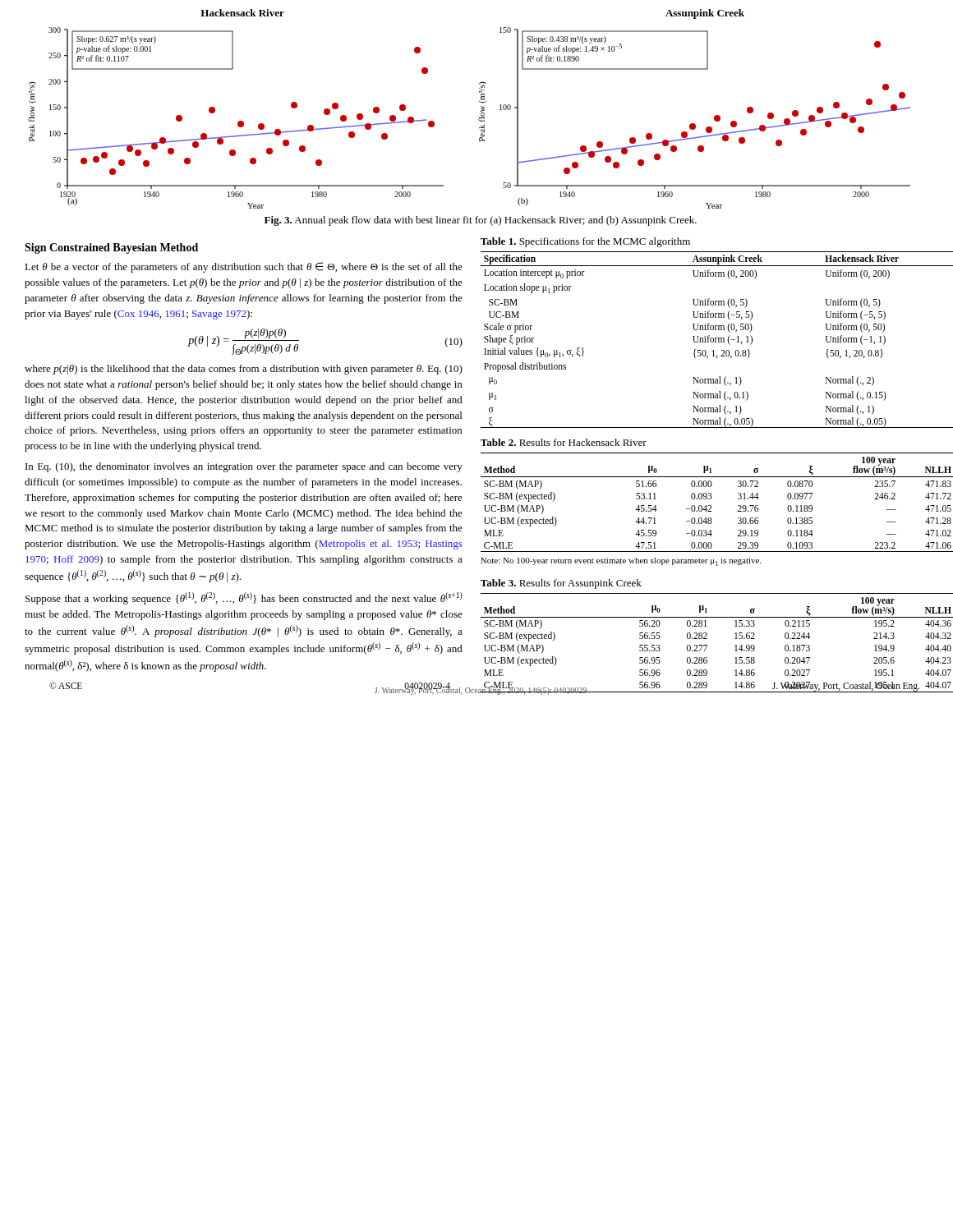
Task: Where is the caption that starts "Table 2. Results for"?
Action: click(x=563, y=443)
